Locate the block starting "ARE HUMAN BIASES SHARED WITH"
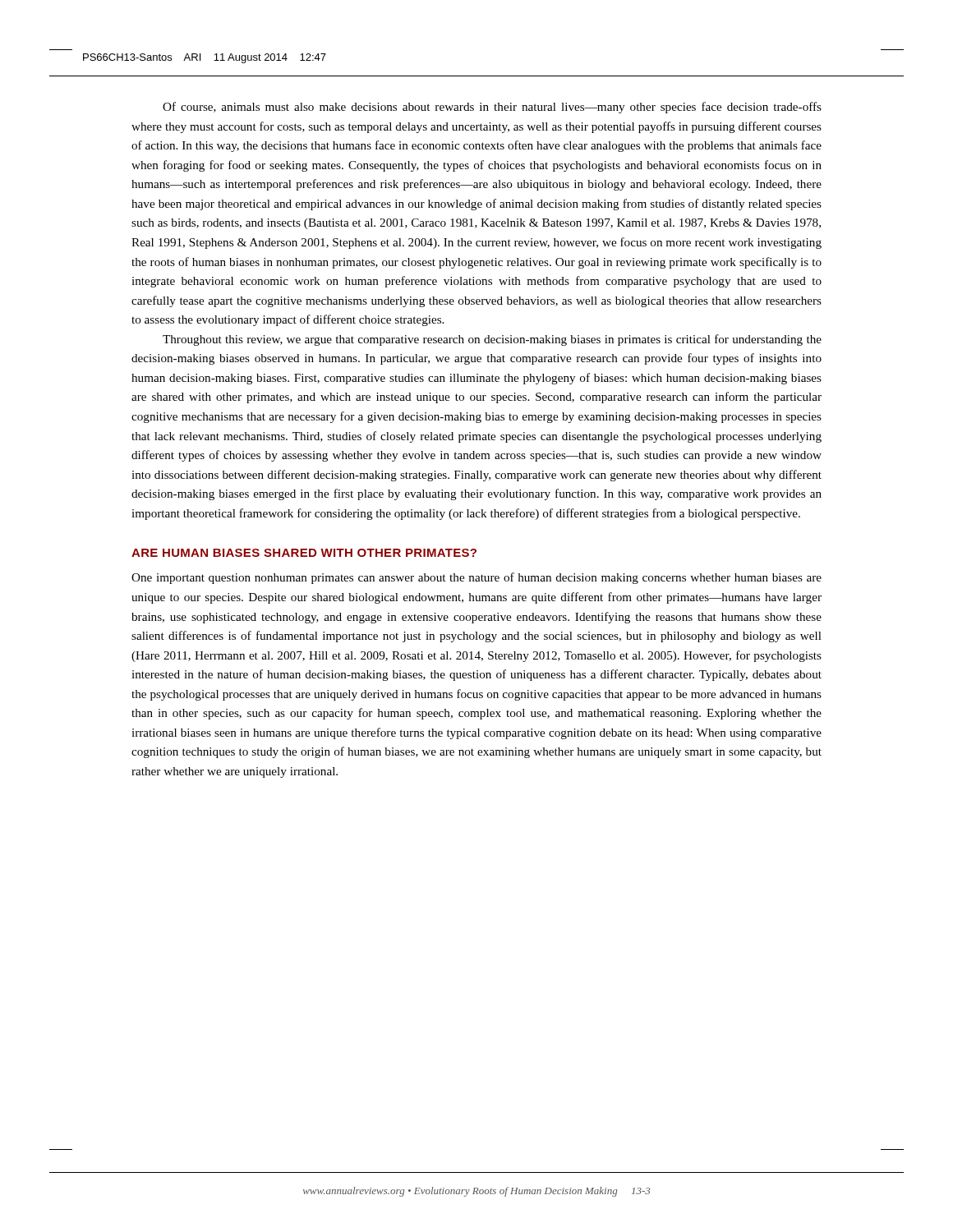This screenshot has height=1232, width=953. click(x=304, y=553)
